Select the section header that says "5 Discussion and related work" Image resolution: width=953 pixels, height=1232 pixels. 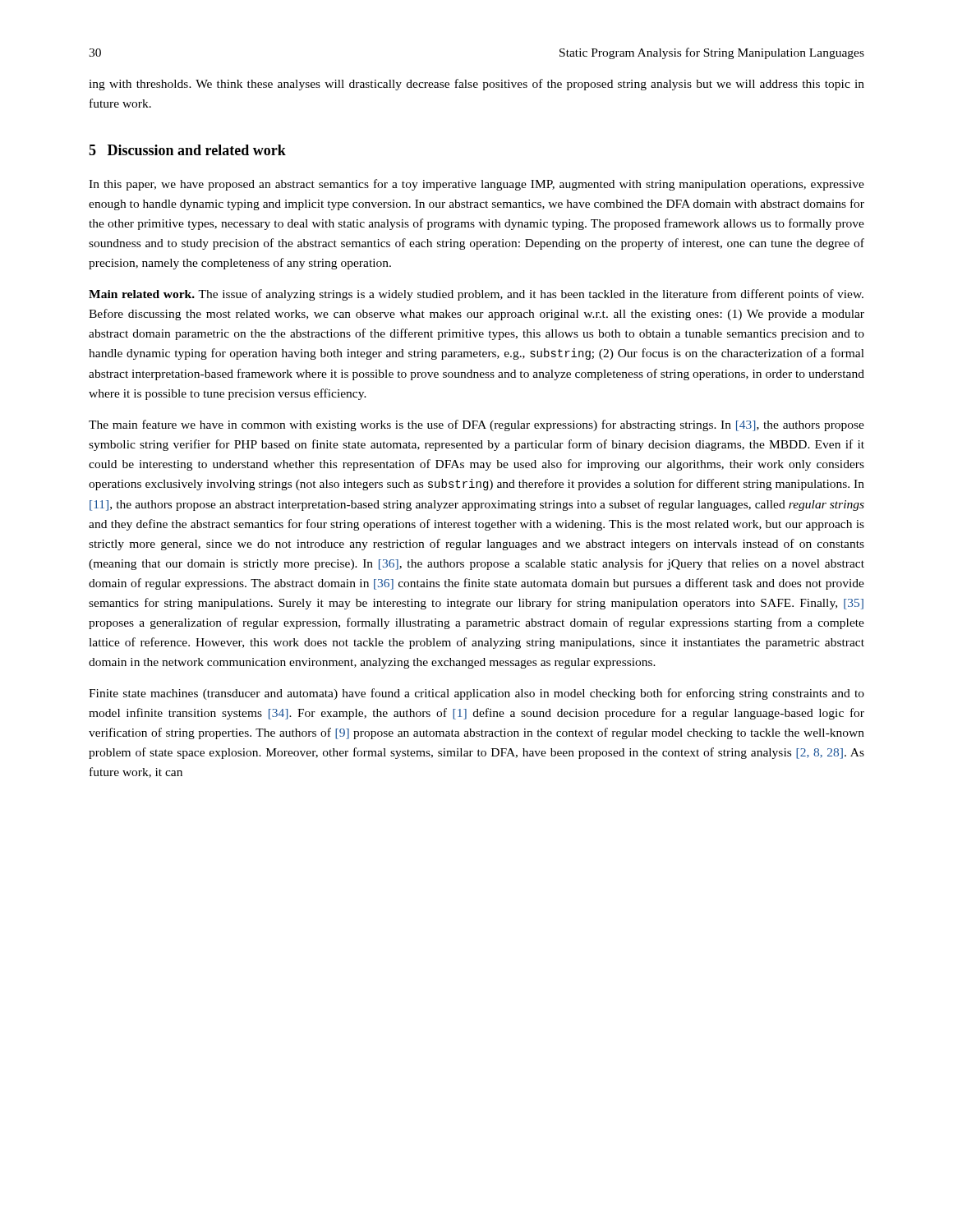point(187,150)
